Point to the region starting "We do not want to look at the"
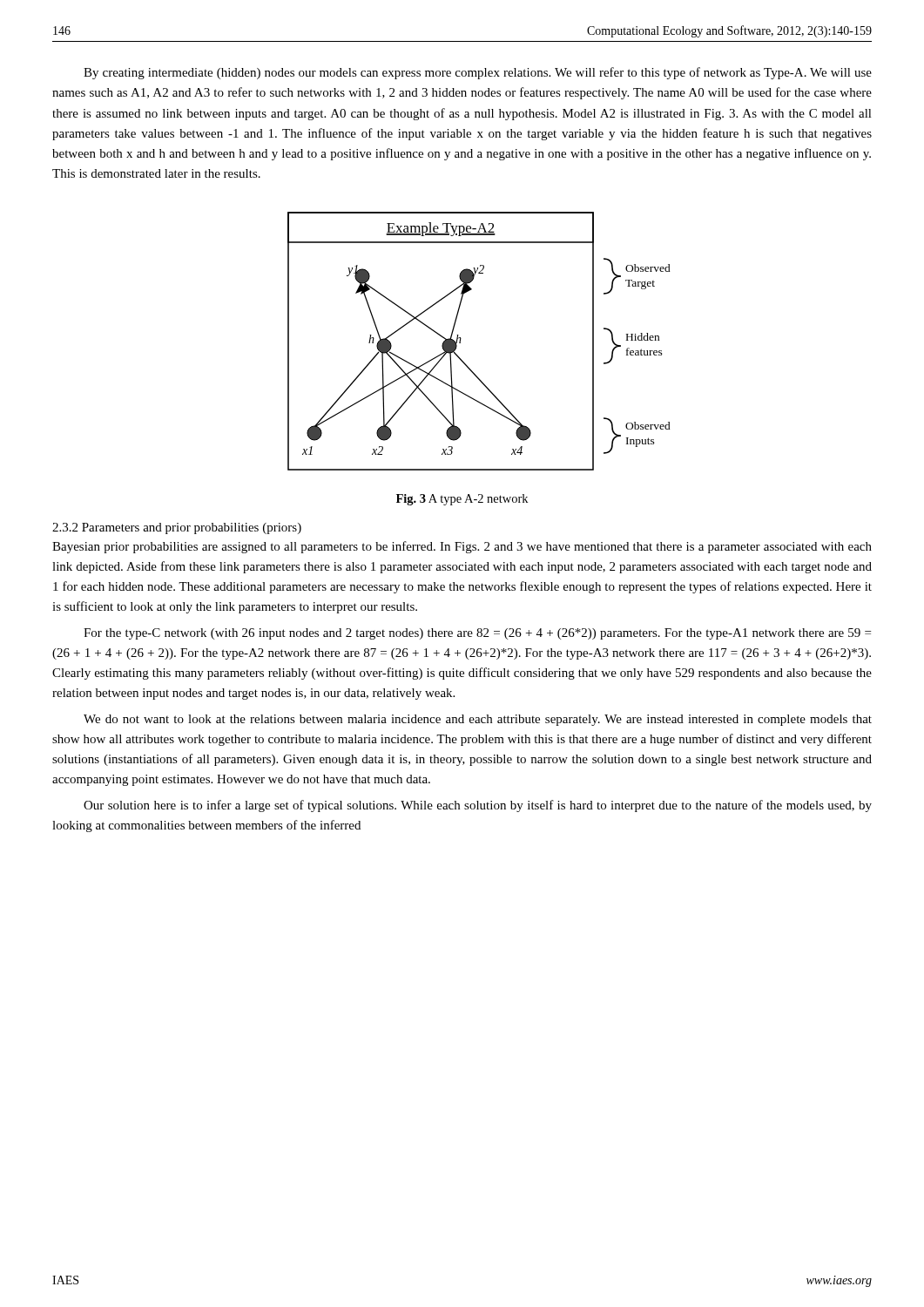Viewport: 924px width, 1307px height. tap(462, 749)
